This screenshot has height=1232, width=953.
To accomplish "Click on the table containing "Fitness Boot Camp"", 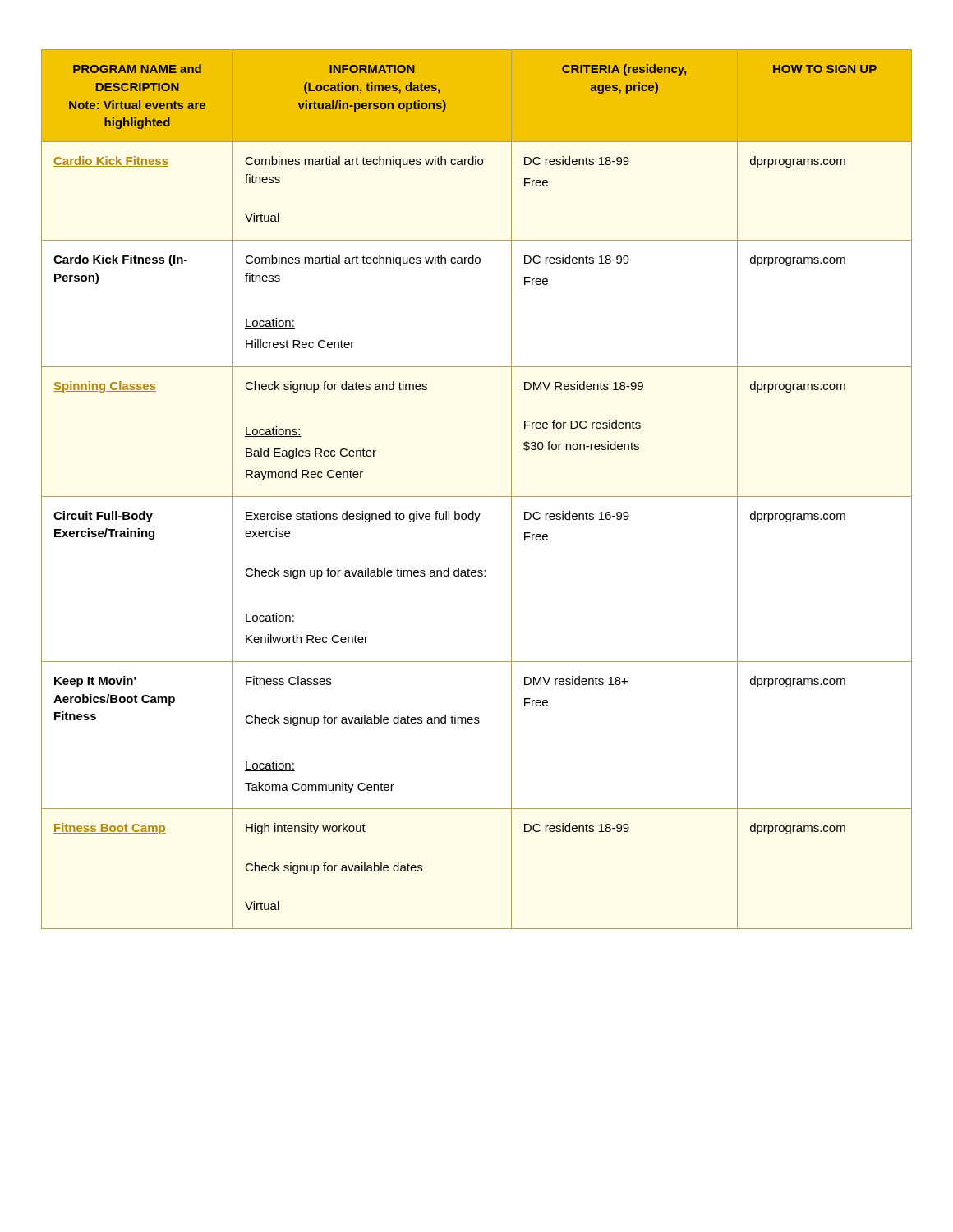I will pos(476,489).
